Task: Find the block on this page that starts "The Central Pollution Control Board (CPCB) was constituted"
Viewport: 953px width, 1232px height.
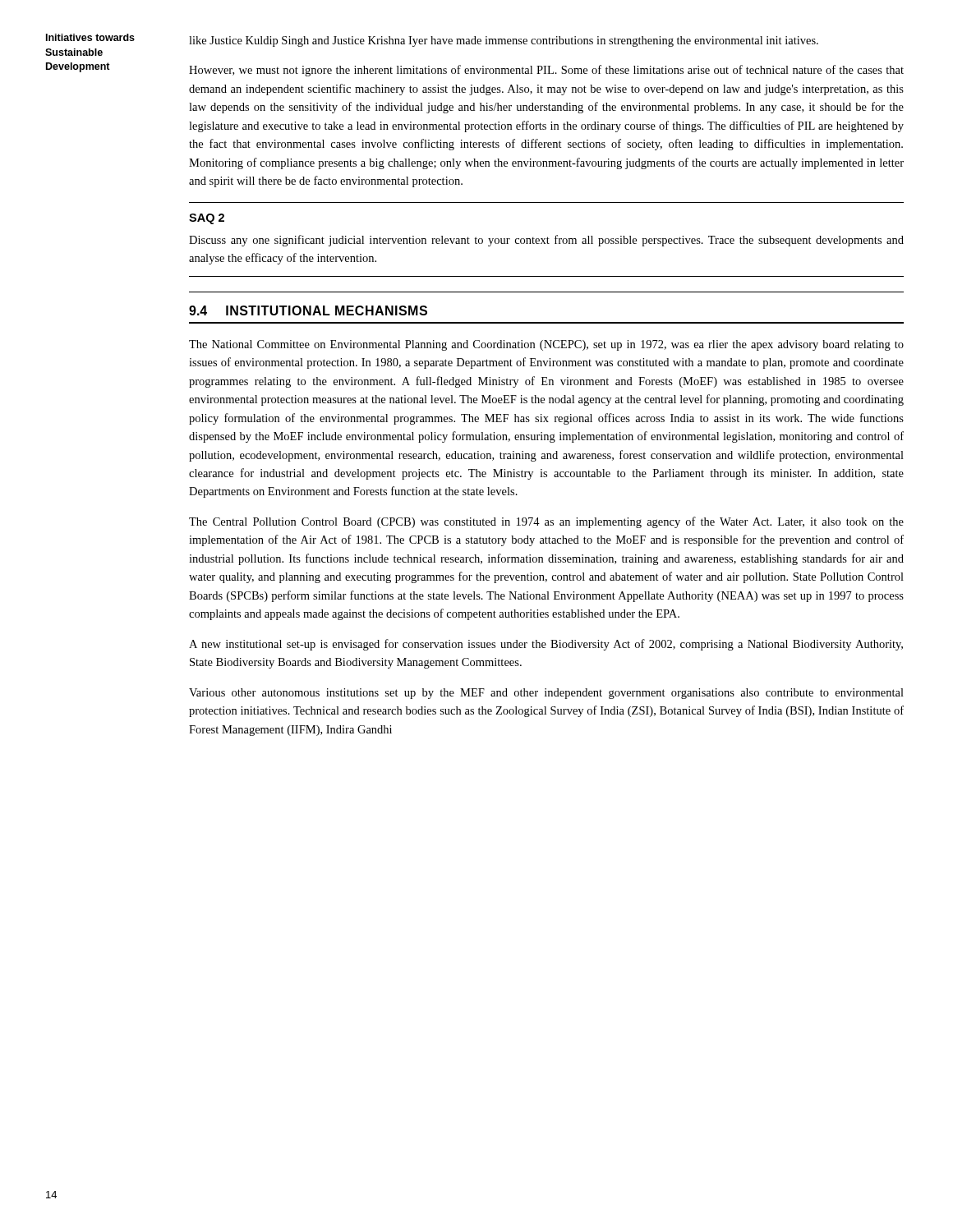Action: [x=546, y=568]
